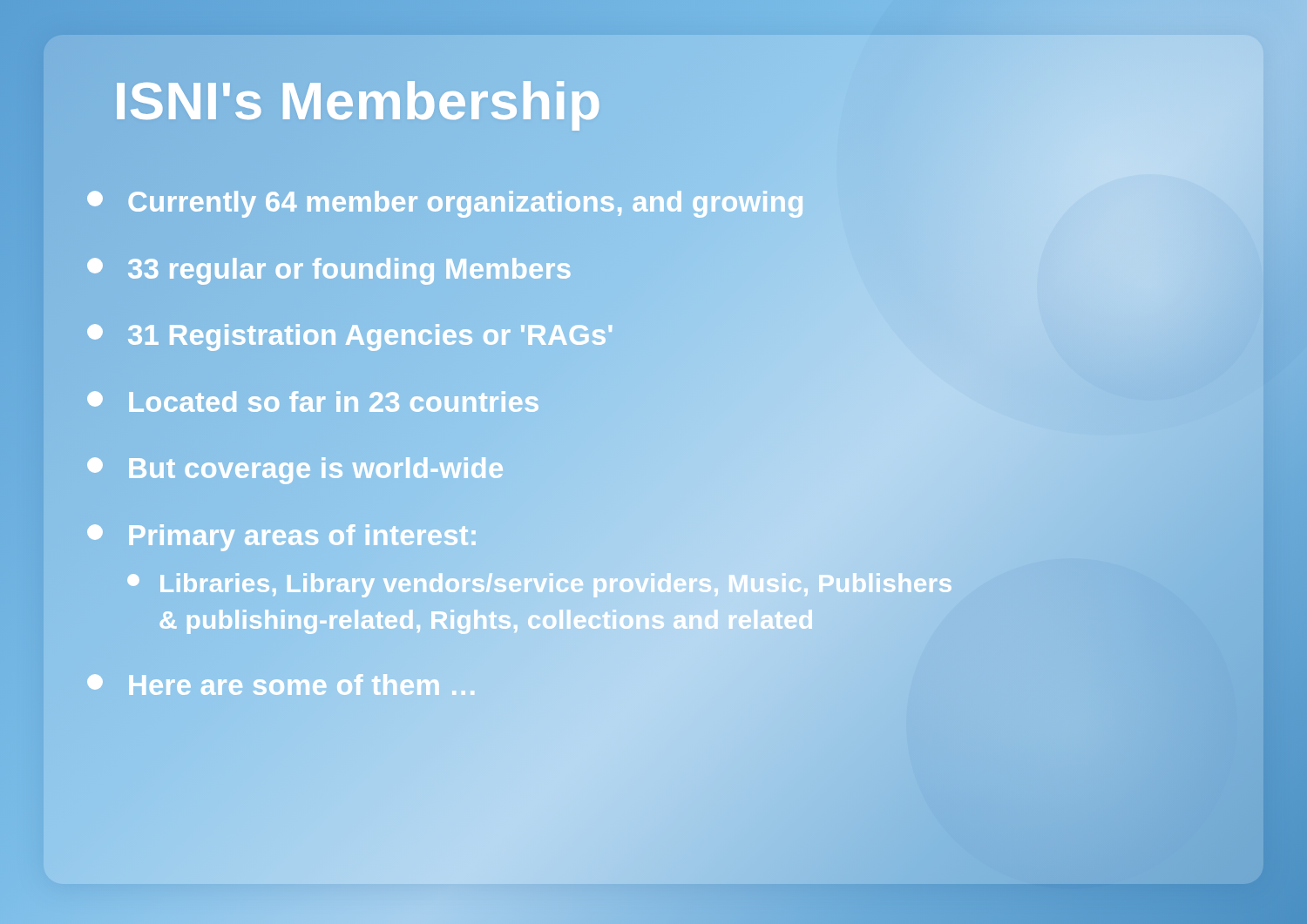Click where it says "ISNI's Membership"
Viewport: 1307px width, 924px height.
(358, 101)
